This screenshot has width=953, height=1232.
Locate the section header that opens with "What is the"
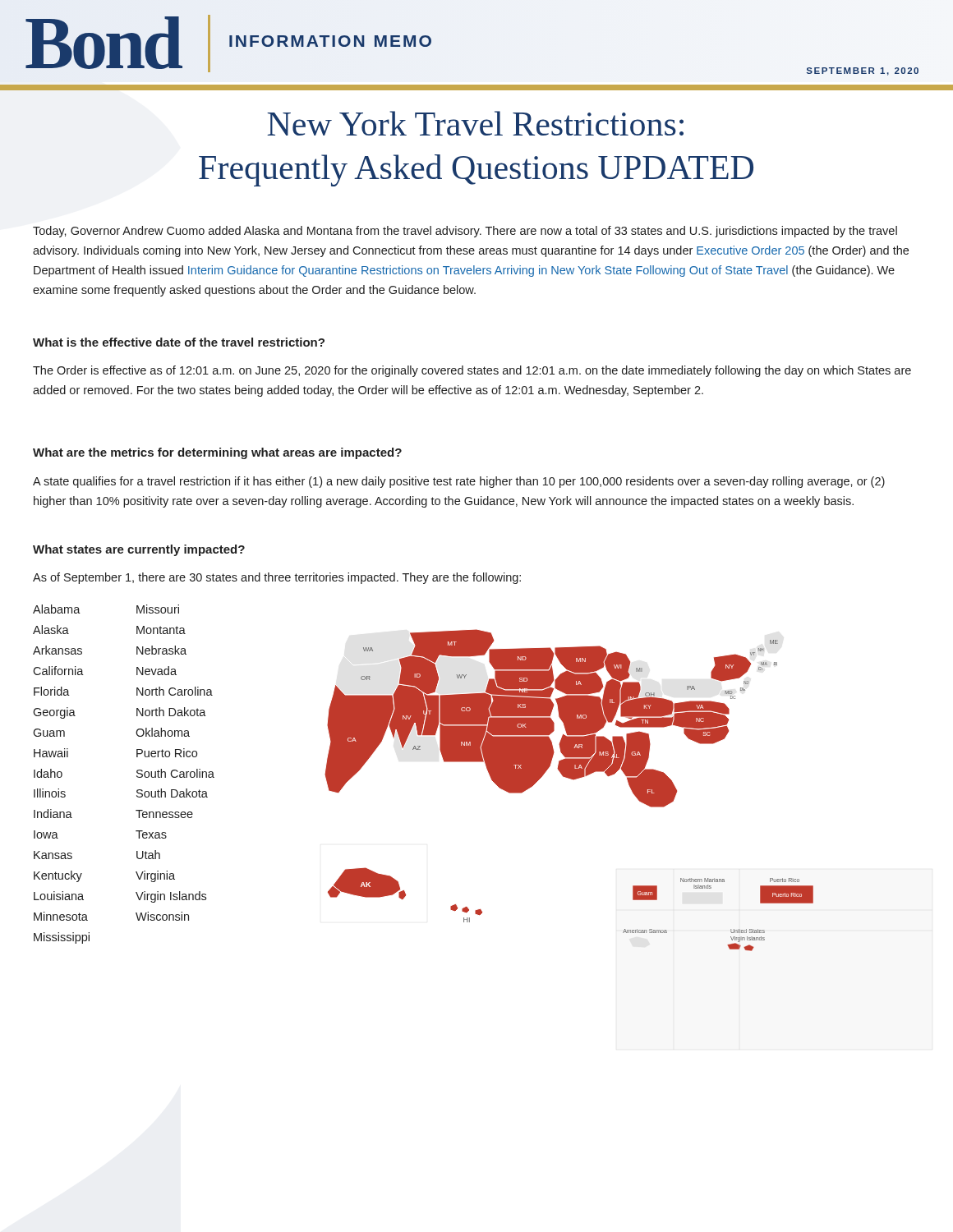[x=179, y=342]
